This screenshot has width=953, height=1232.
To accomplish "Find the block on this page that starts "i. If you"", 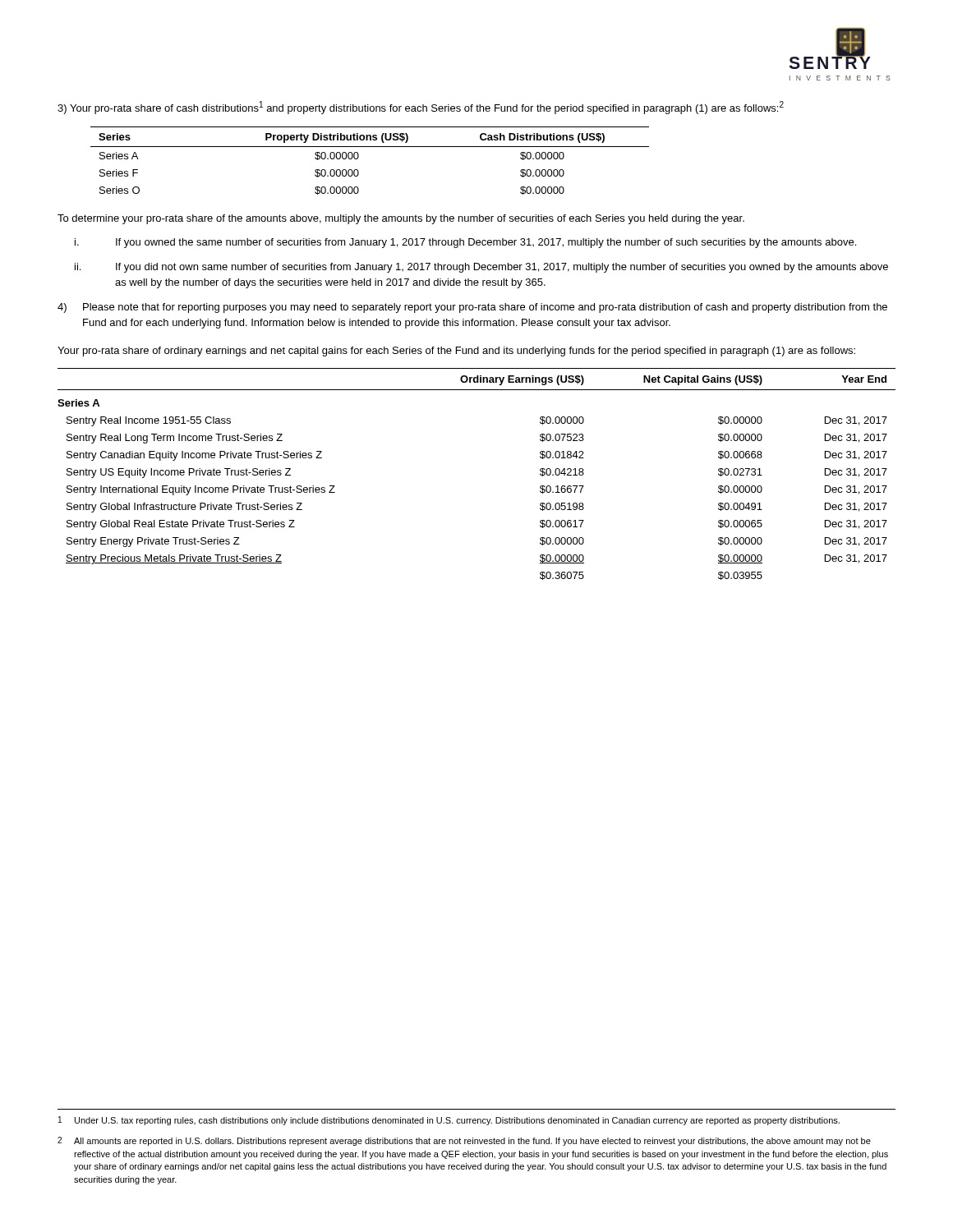I will tap(476, 242).
